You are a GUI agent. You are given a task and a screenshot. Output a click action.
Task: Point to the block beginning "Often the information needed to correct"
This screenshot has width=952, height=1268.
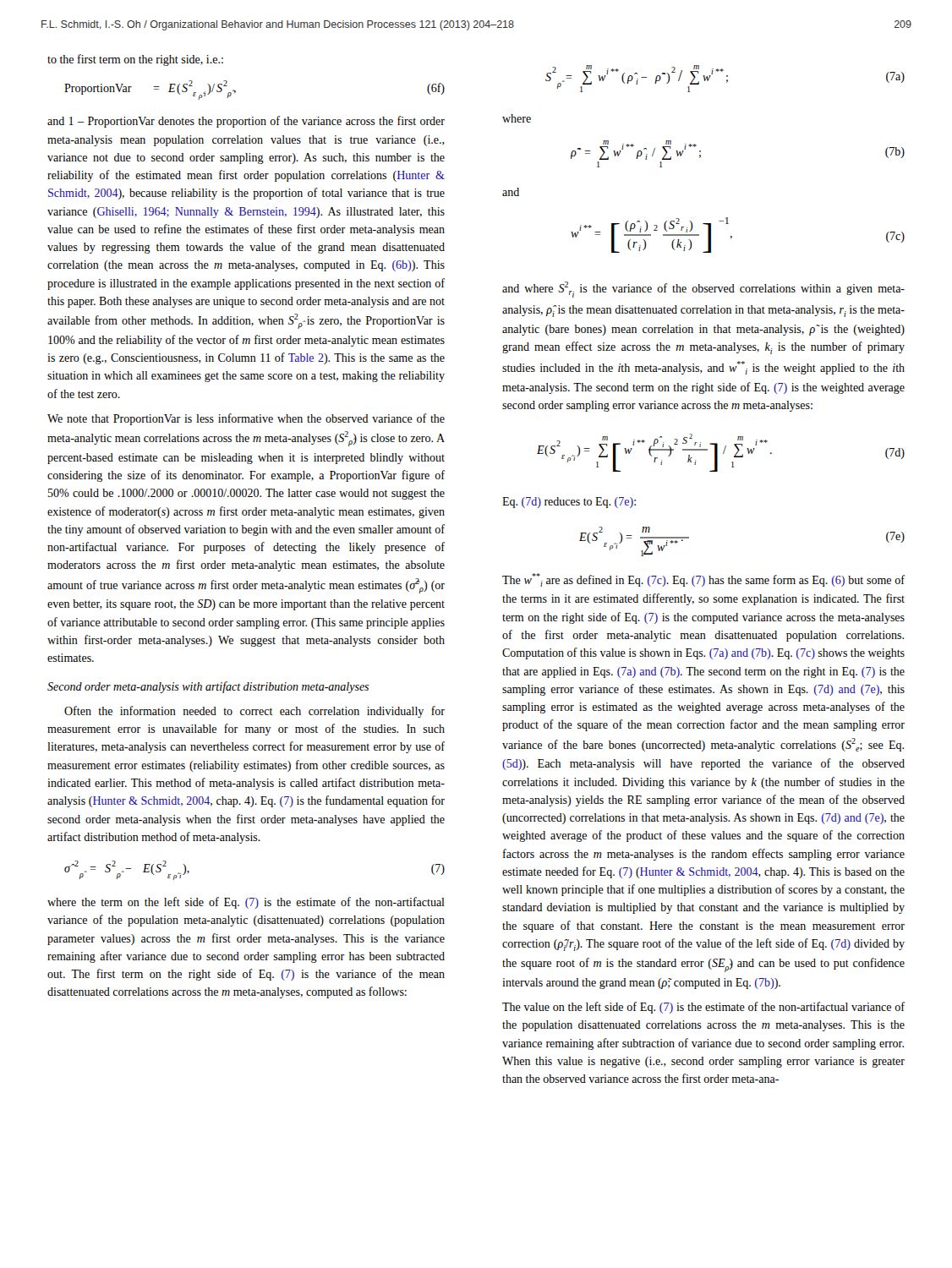click(246, 774)
